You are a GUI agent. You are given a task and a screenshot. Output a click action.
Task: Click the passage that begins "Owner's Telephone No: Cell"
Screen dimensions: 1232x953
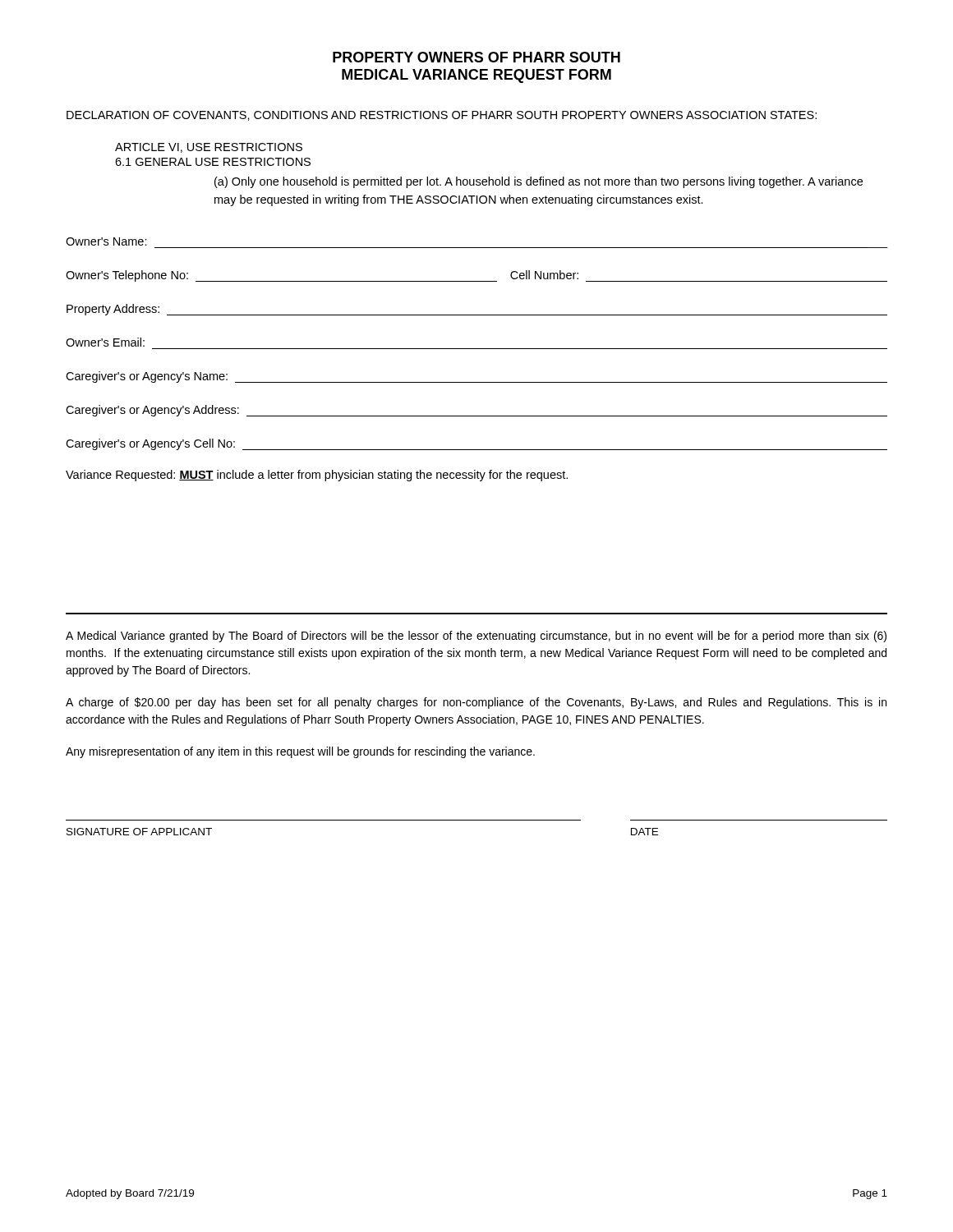pyautogui.click(x=476, y=274)
